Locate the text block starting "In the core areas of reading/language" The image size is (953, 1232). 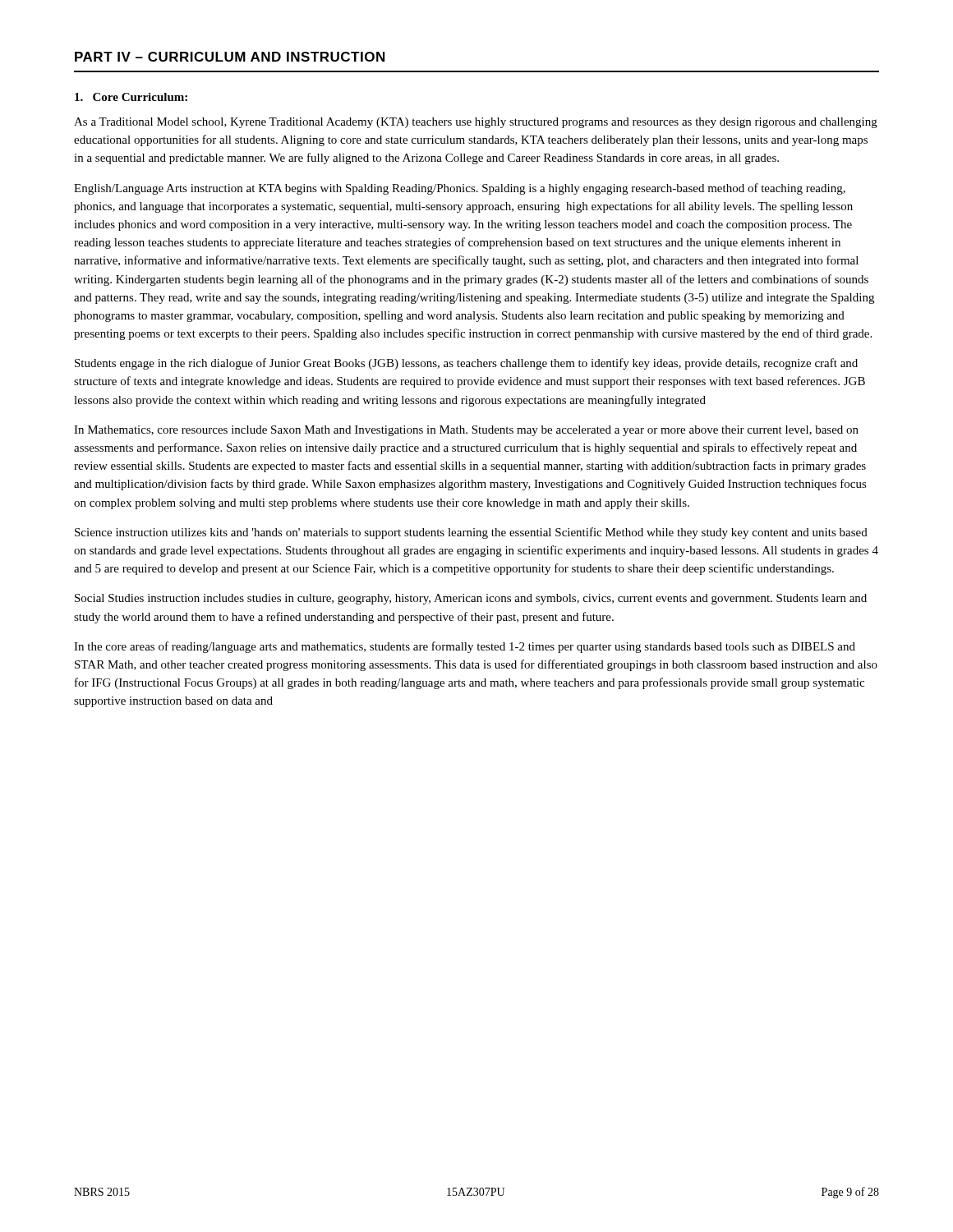click(476, 673)
